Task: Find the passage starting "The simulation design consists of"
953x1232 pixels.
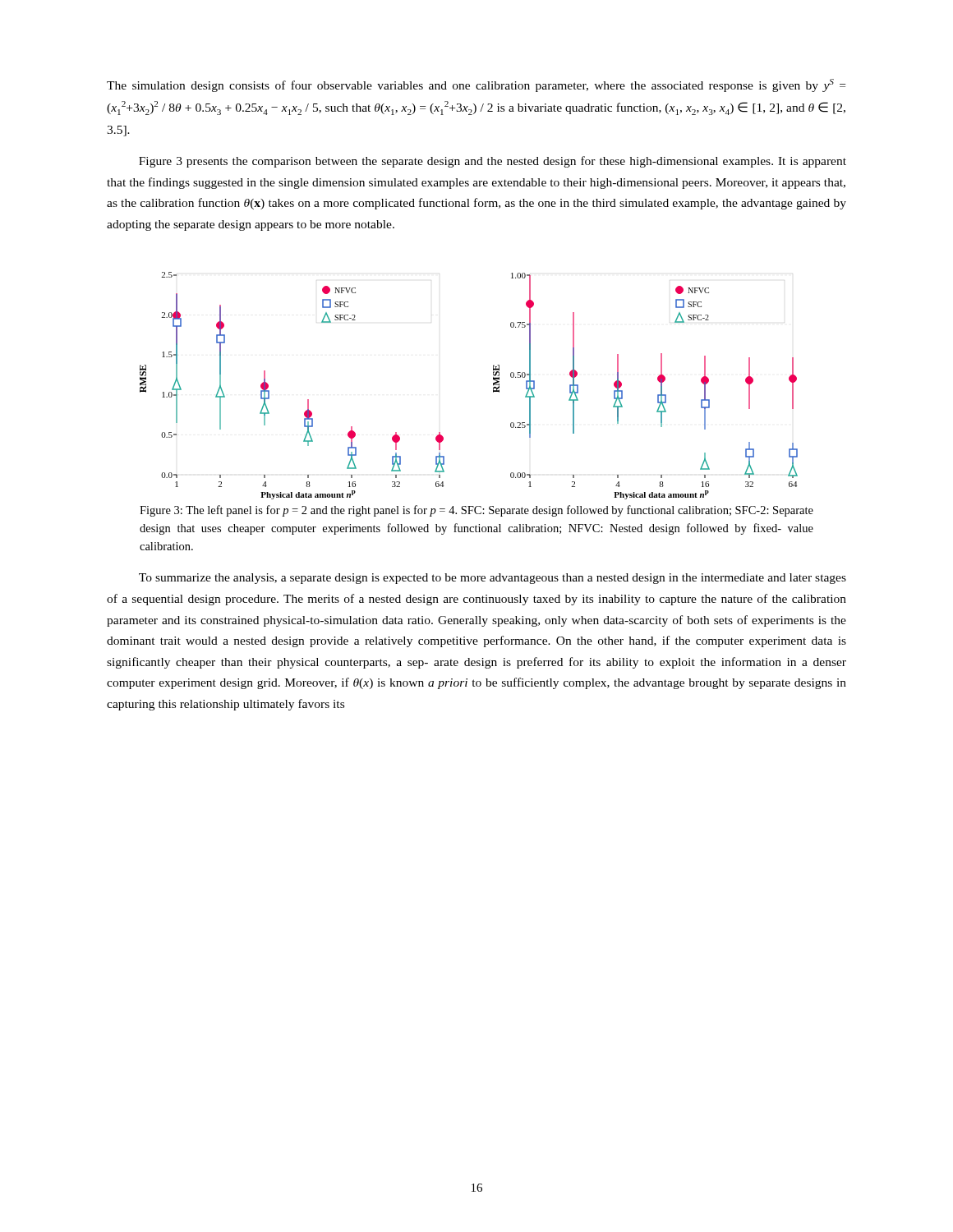Action: tap(476, 107)
